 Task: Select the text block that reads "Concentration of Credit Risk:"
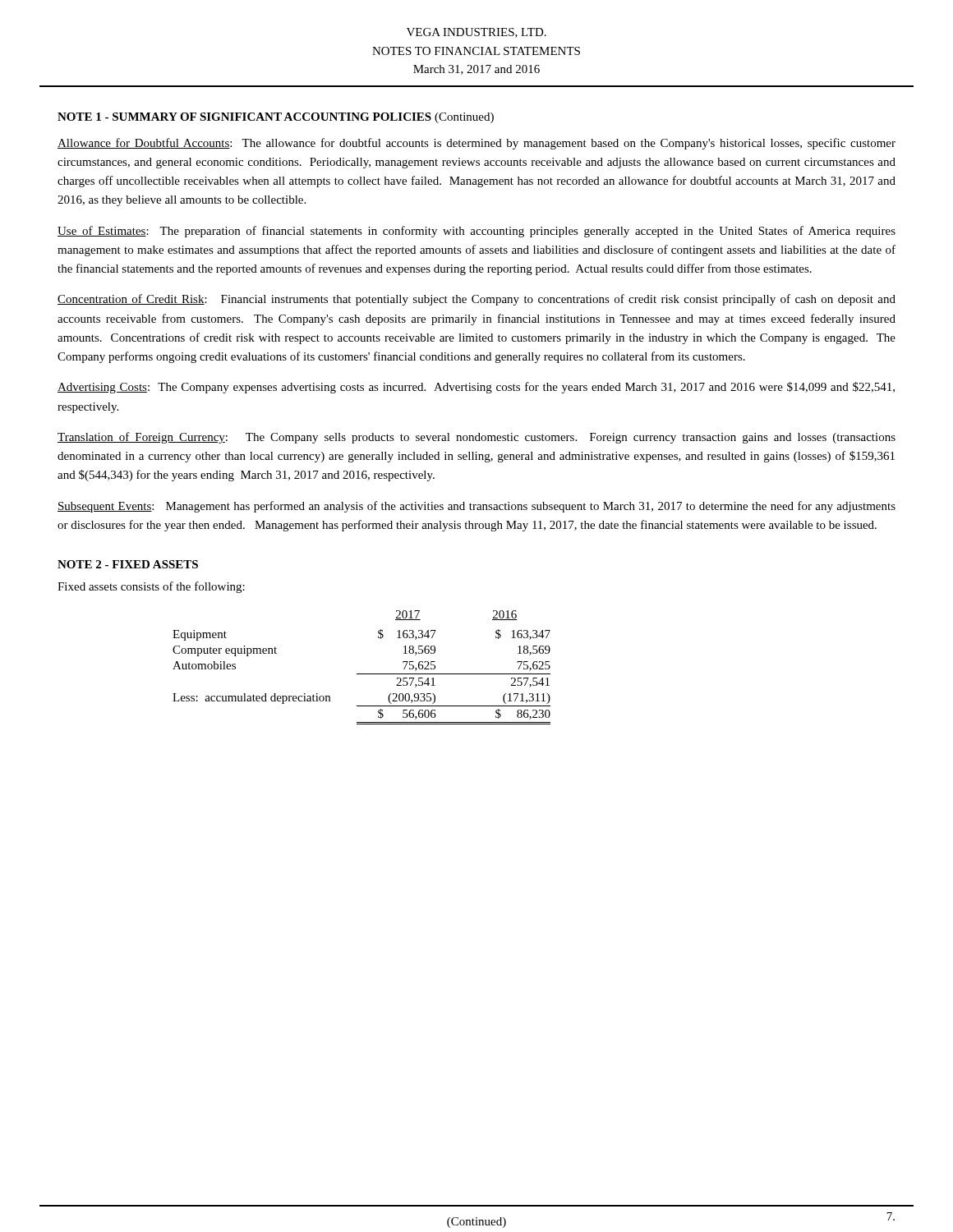(476, 328)
